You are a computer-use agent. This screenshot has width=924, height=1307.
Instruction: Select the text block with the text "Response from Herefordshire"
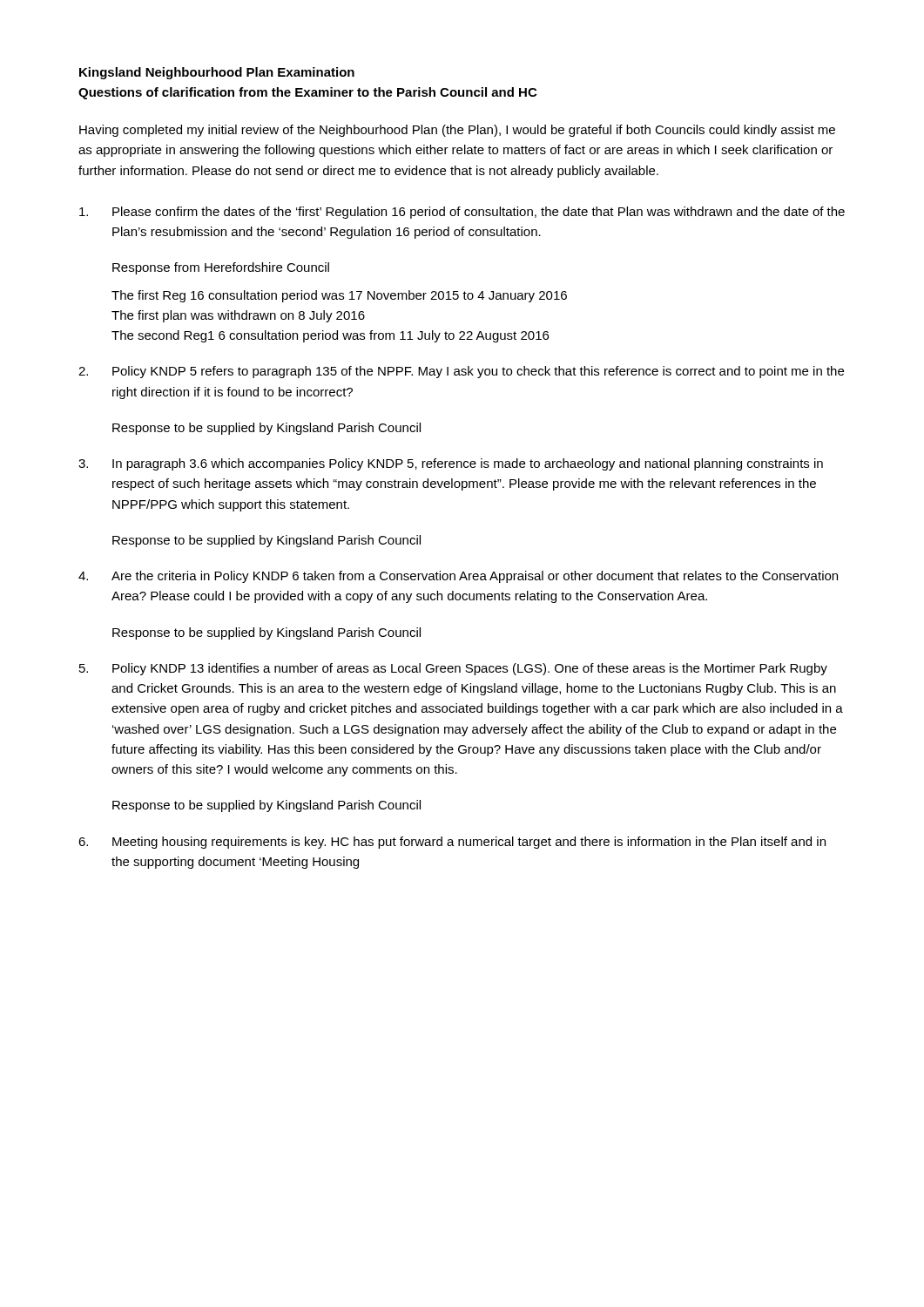[221, 267]
